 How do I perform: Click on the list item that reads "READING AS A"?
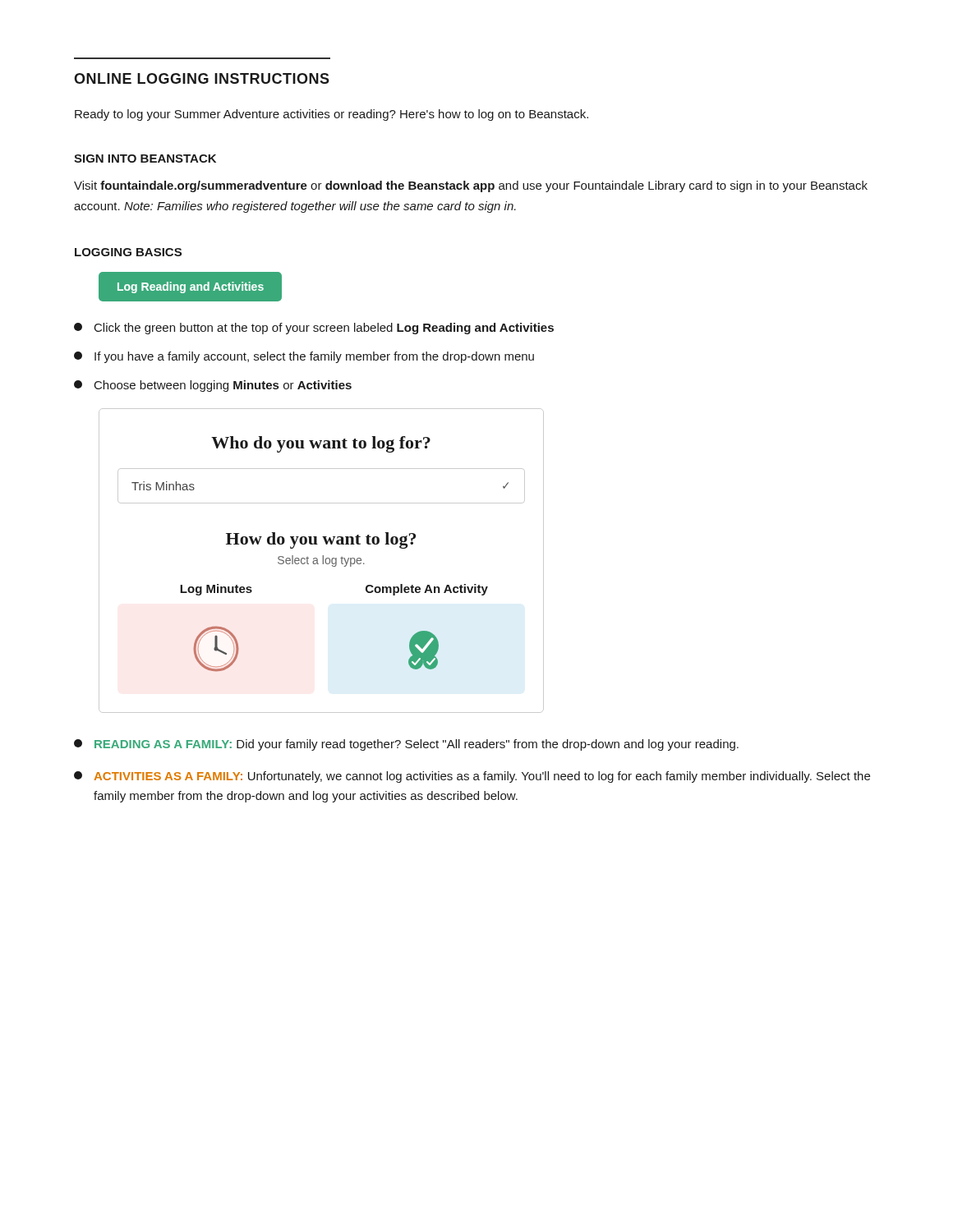coord(407,744)
